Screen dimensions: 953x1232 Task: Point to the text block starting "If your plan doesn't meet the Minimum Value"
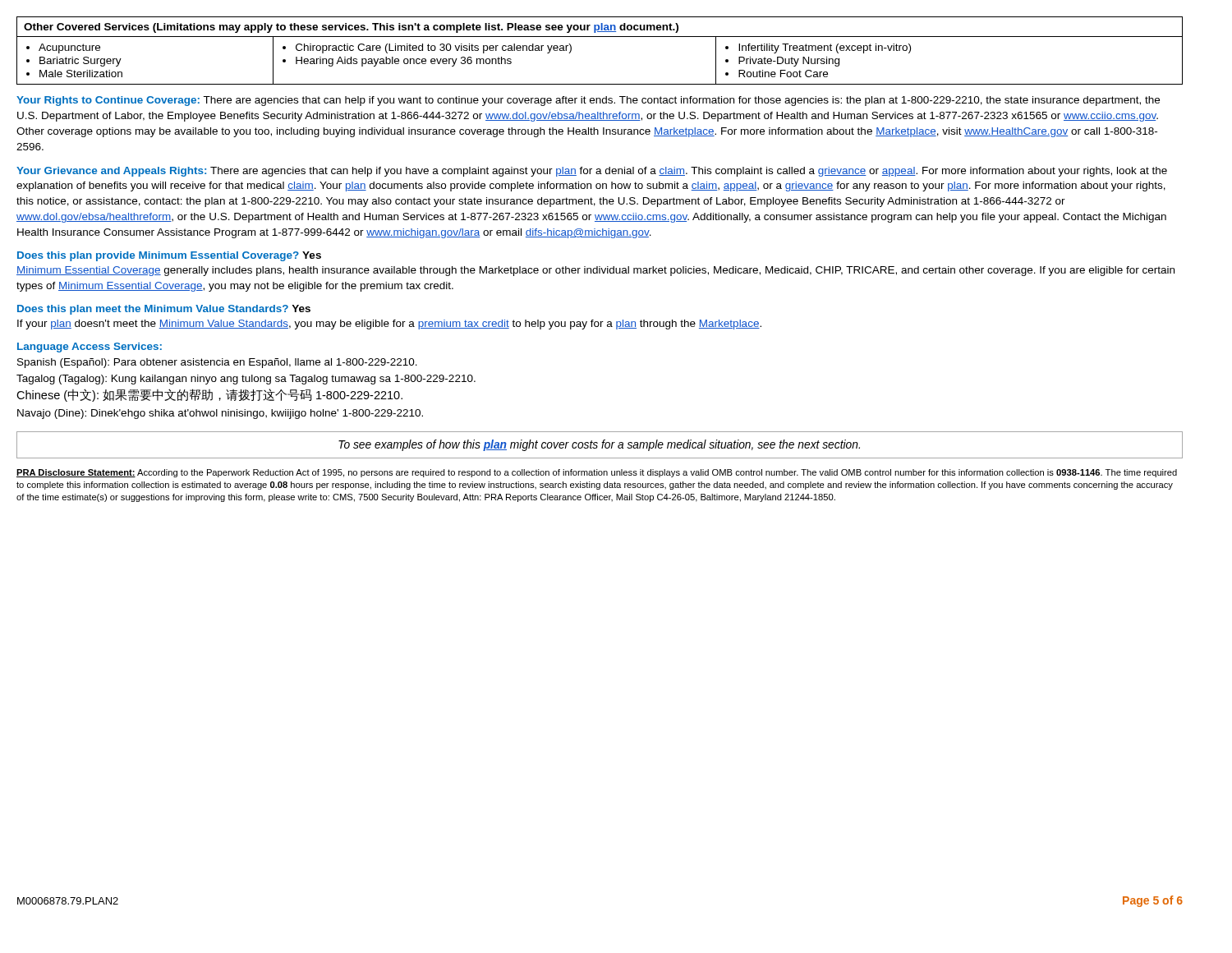[389, 323]
